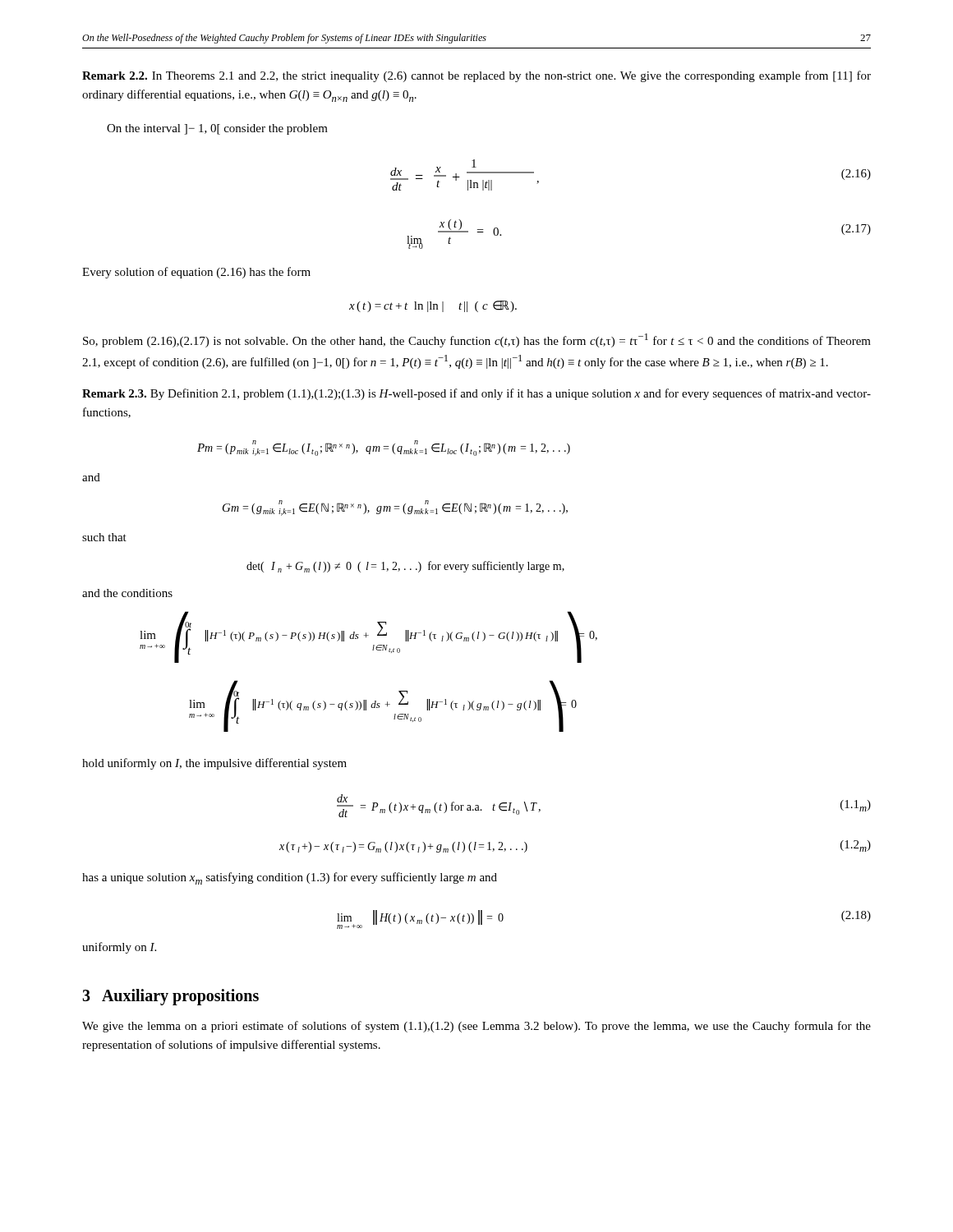Point to the text starting "and the conditions"

pyautogui.click(x=127, y=593)
